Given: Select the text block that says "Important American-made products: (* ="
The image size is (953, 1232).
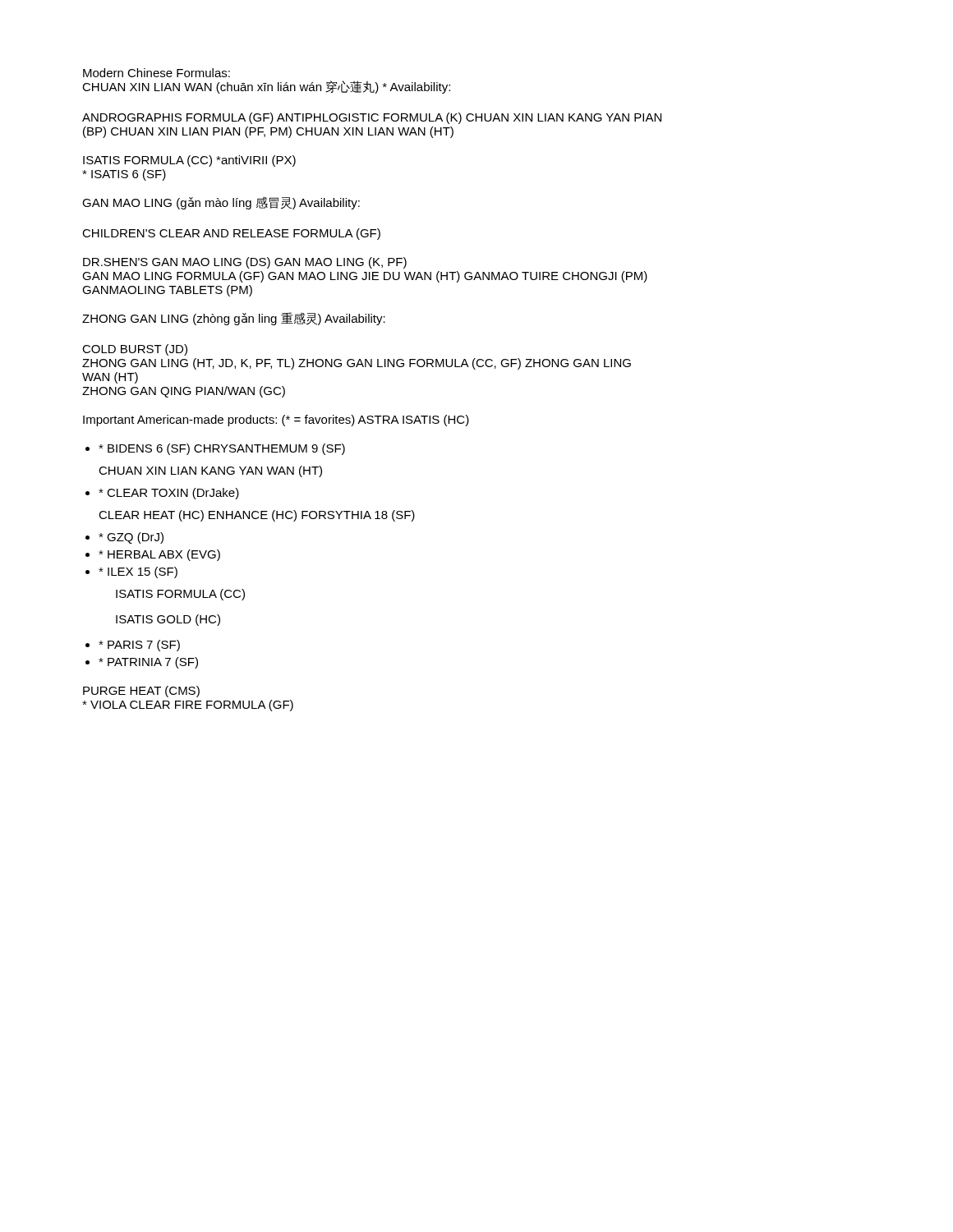Looking at the screenshot, I should (x=276, y=419).
